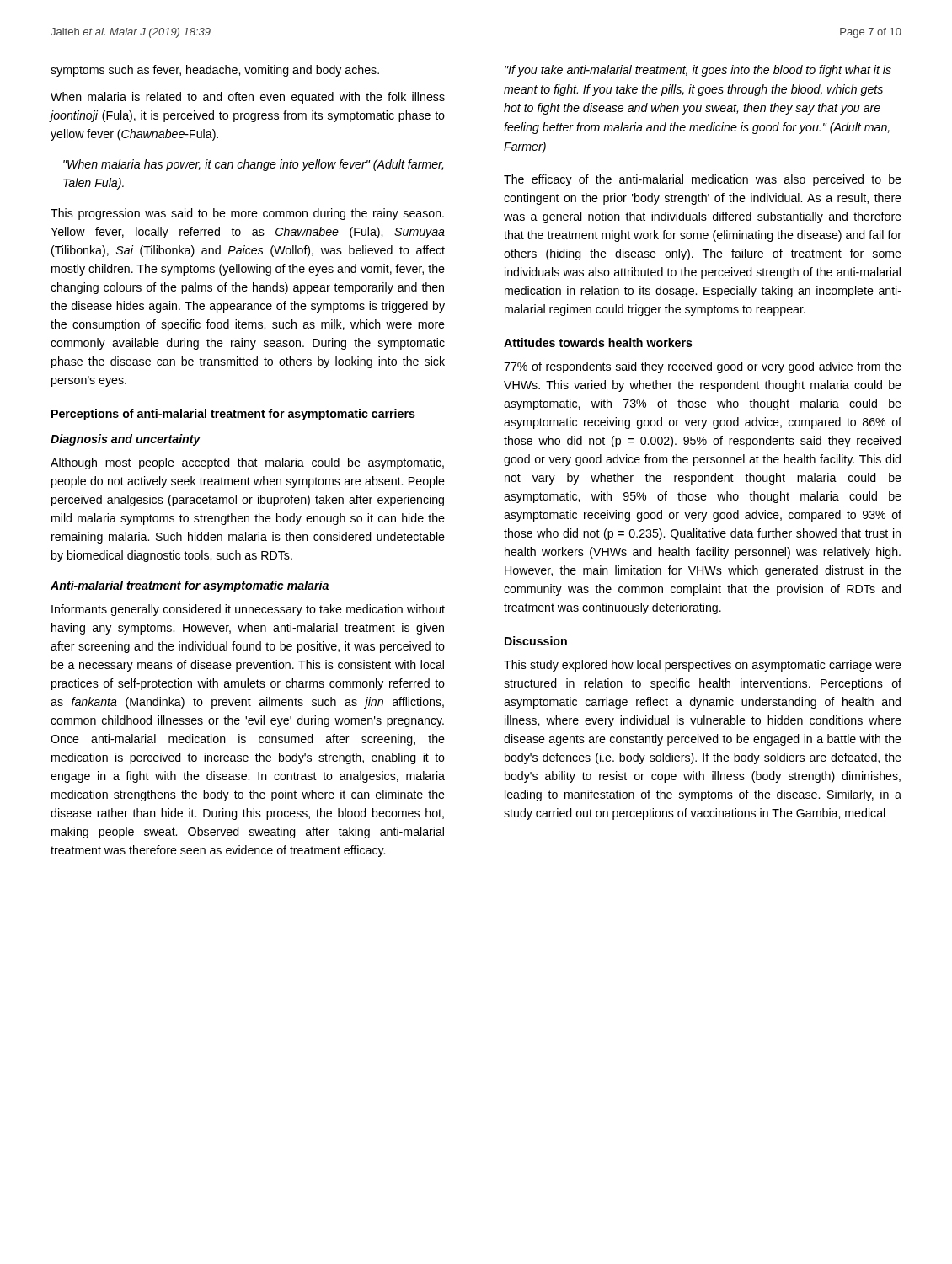Locate the block of text that opens with "Informants generally considered"
The height and width of the screenshot is (1264, 952).
tap(248, 730)
